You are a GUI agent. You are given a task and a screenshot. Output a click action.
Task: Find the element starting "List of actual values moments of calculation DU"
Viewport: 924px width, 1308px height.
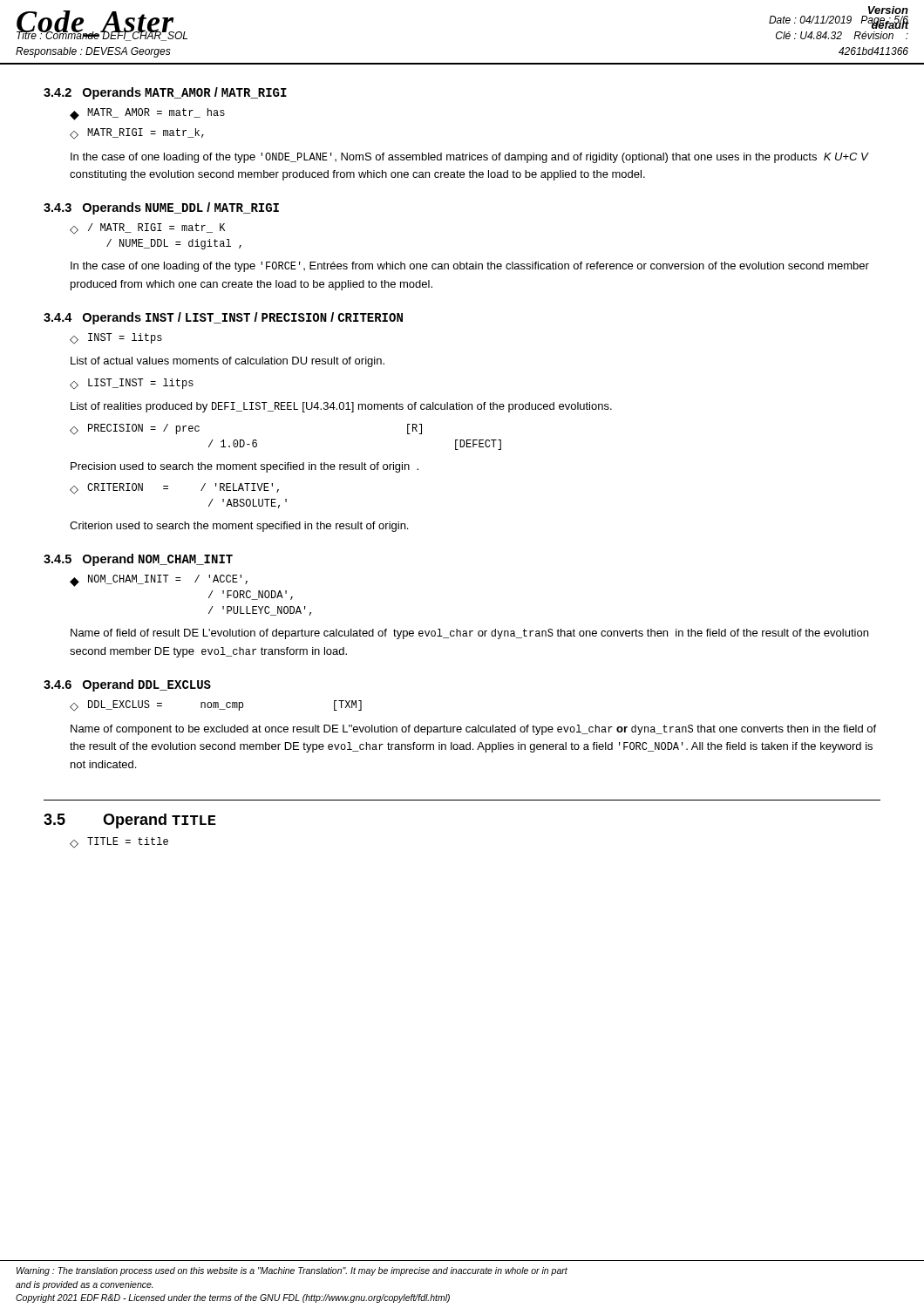click(228, 361)
